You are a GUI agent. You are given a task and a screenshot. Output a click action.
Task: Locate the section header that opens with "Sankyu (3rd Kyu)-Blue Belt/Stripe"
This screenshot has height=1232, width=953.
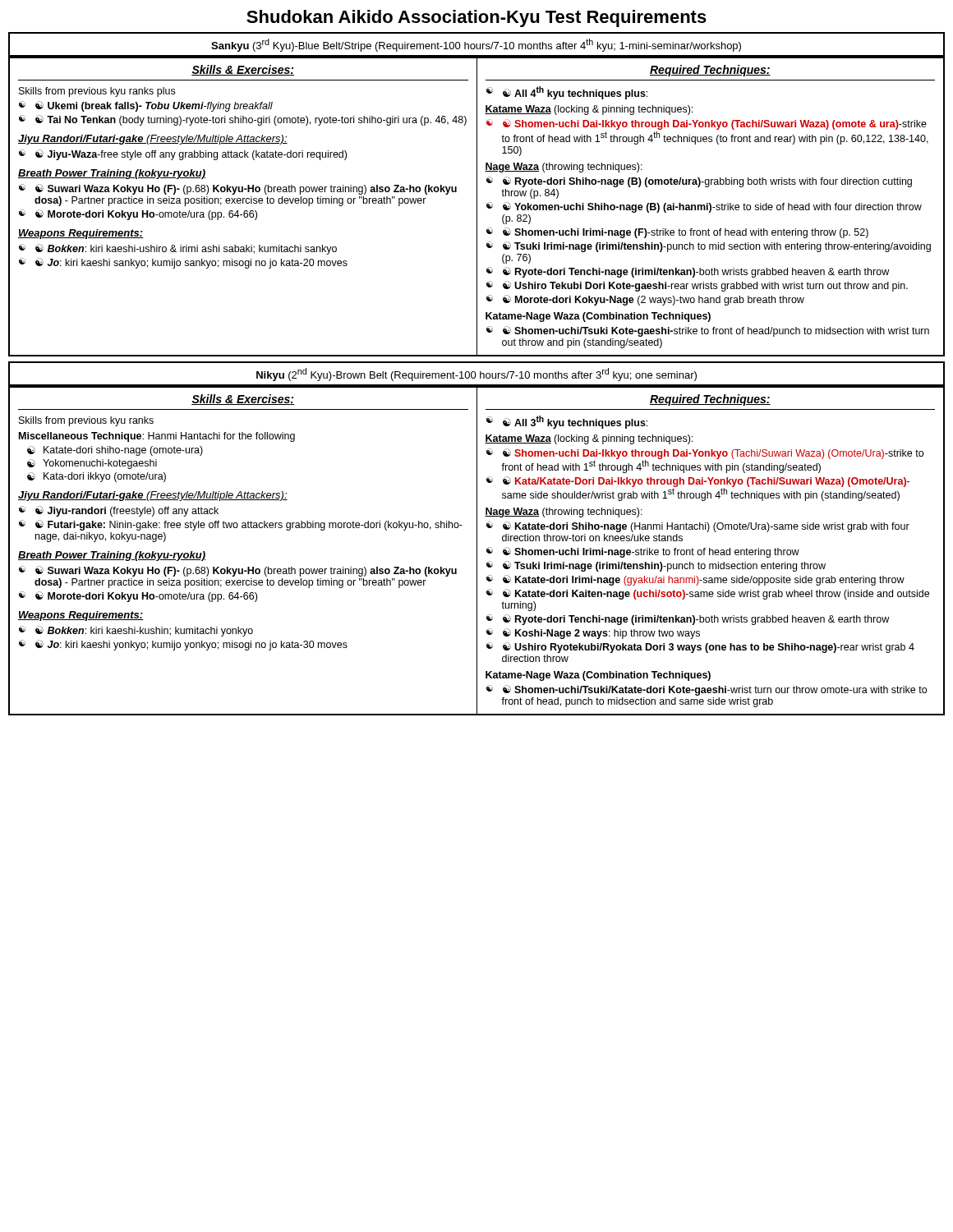[x=476, y=44]
